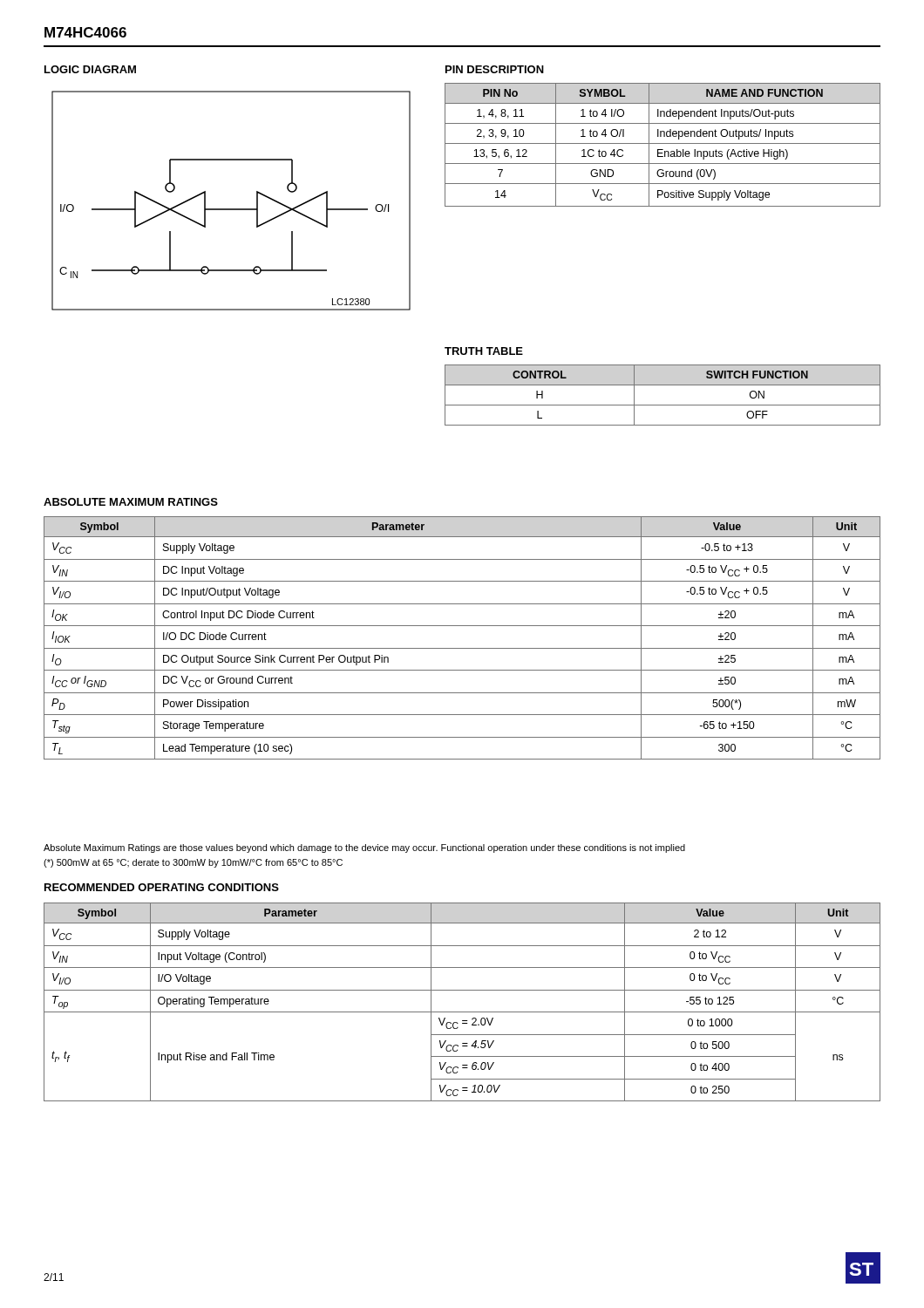The height and width of the screenshot is (1308, 924).
Task: Select the table that reads "Input Rise and Fall Time"
Action: [x=462, y=1002]
